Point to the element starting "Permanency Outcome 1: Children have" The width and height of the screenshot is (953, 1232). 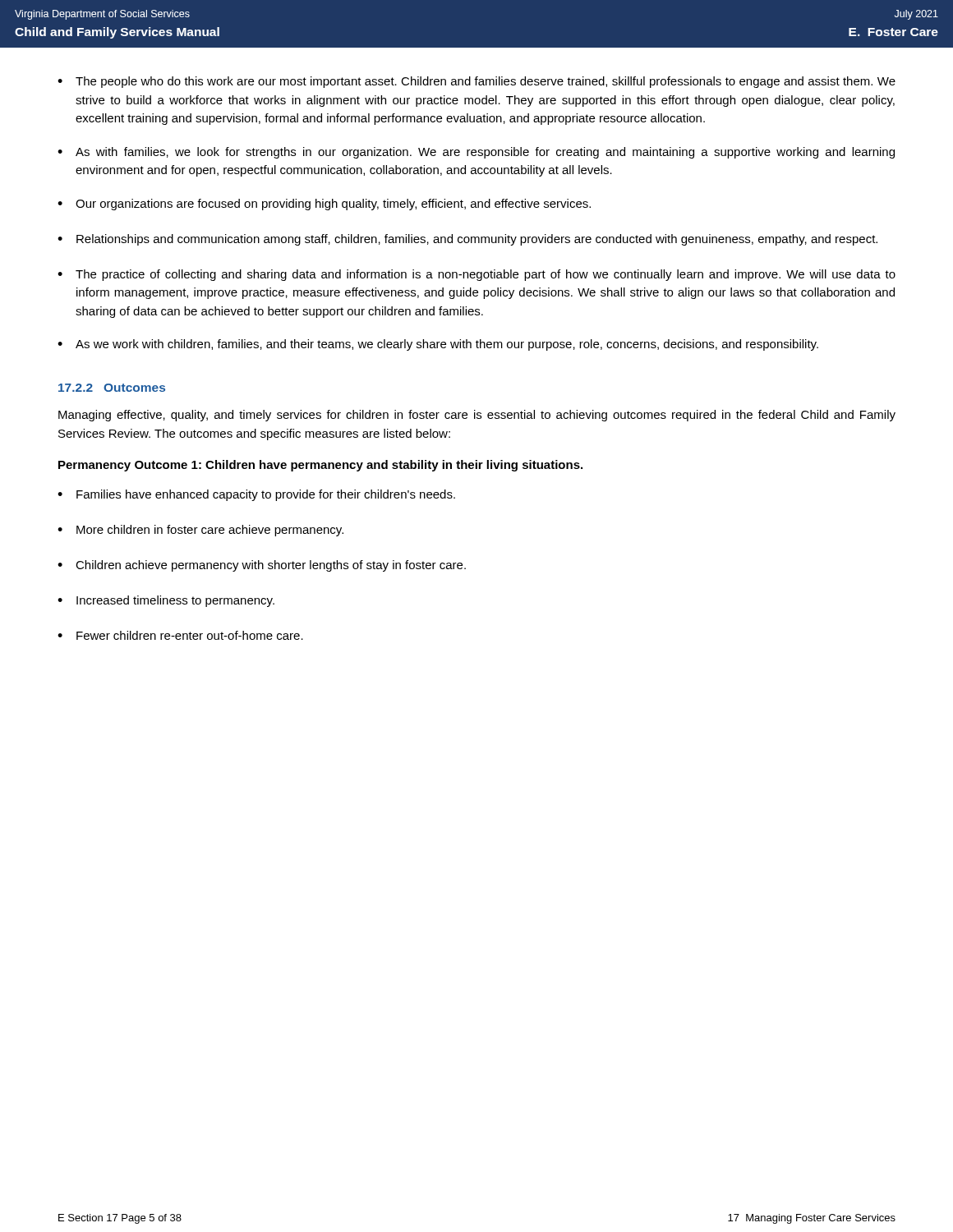(320, 464)
